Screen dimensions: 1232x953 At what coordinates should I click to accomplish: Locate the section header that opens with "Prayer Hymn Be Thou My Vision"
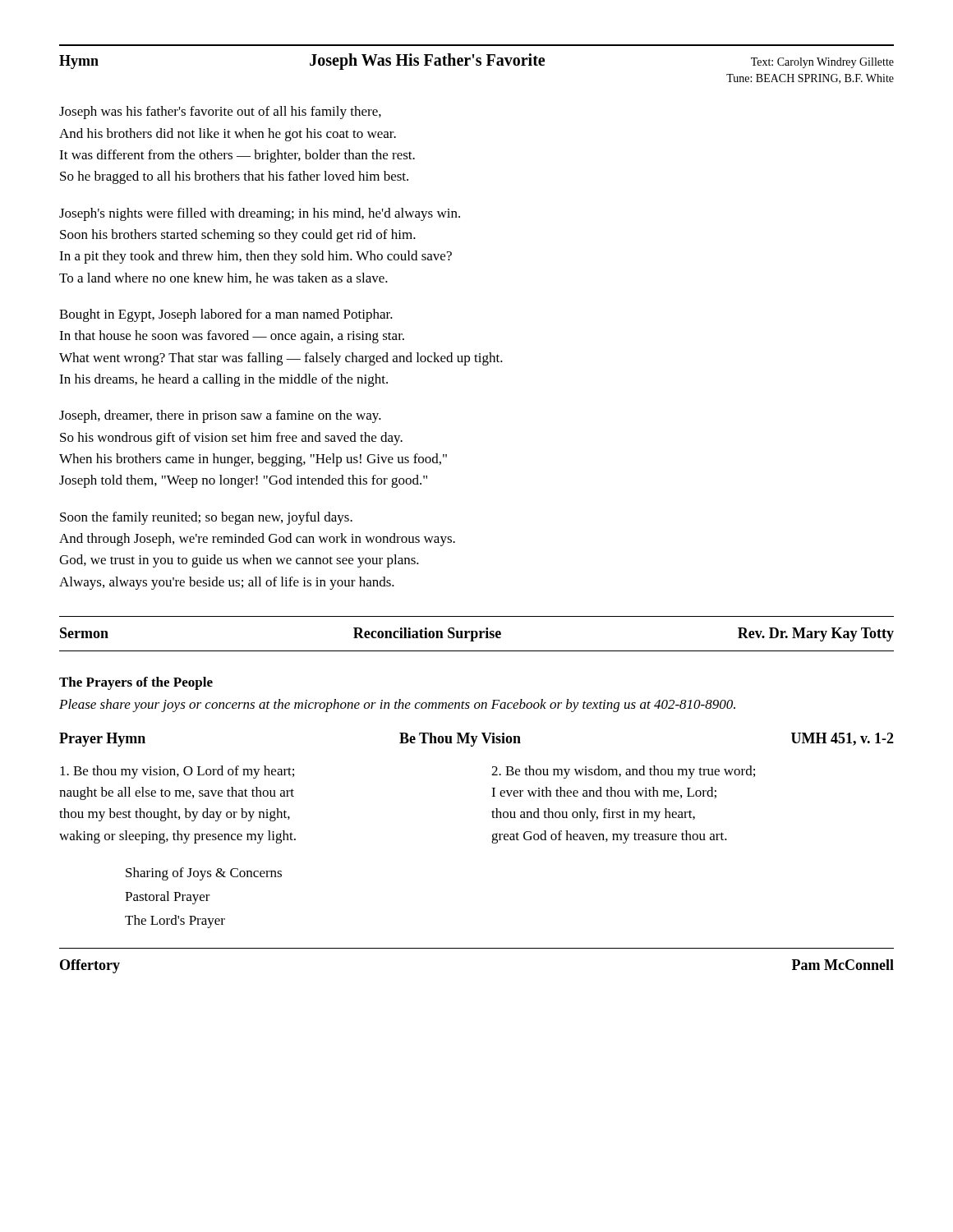click(x=476, y=738)
